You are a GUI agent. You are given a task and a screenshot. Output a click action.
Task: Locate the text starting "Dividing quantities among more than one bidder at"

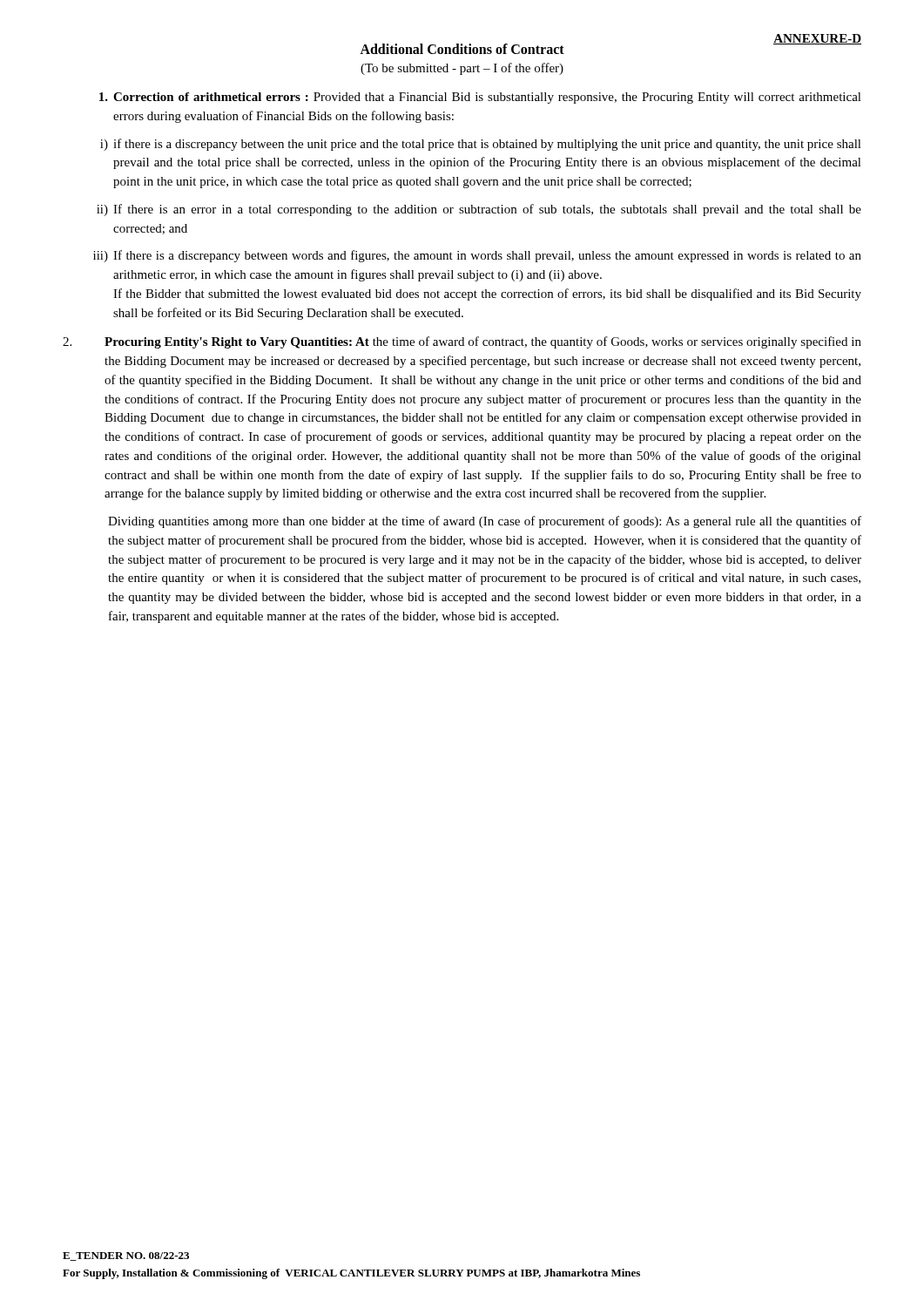(485, 568)
